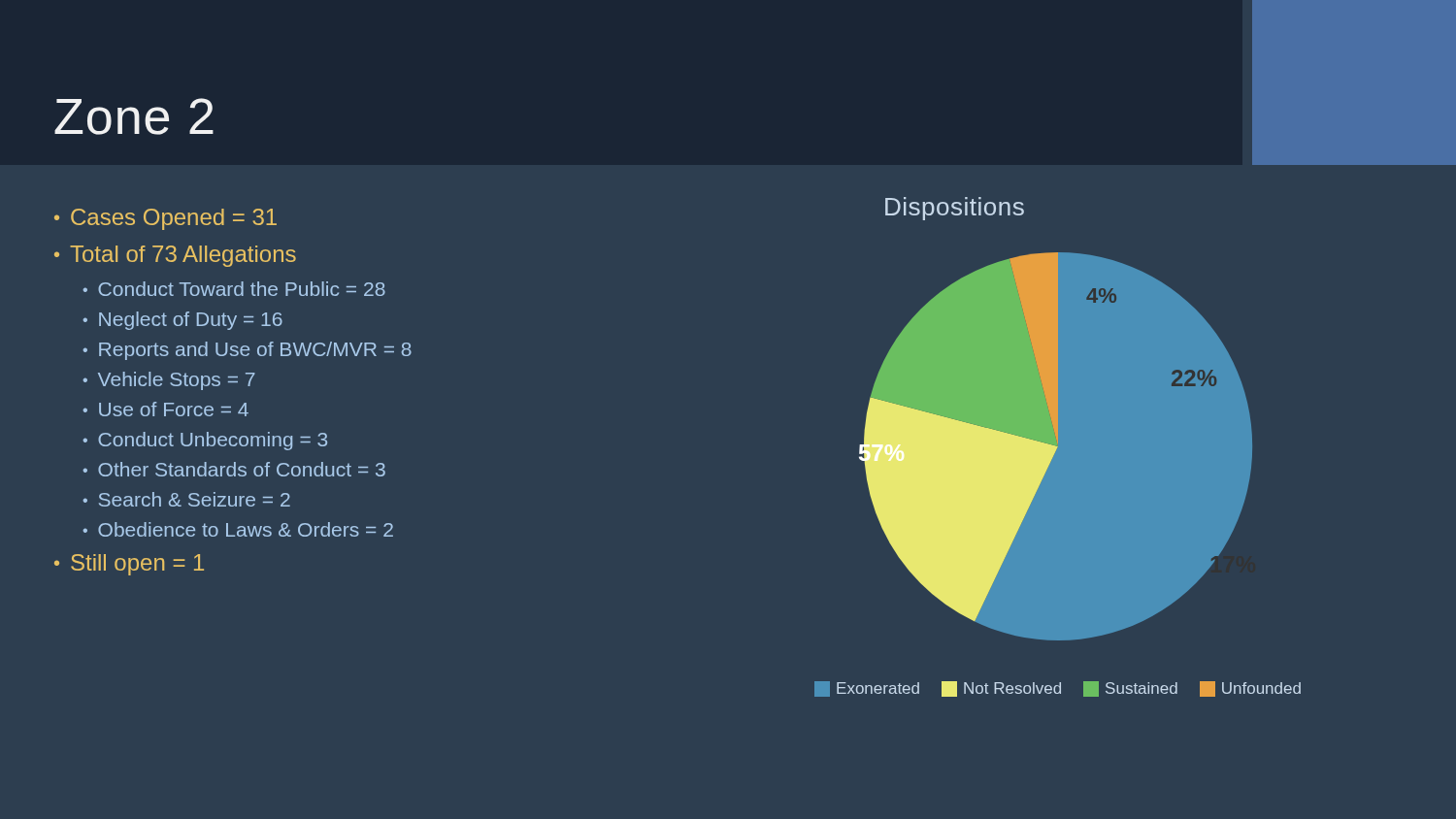This screenshot has height=819, width=1456.
Task: Find "• Other Standards of Conduct = 3" on this page
Action: [x=234, y=470]
